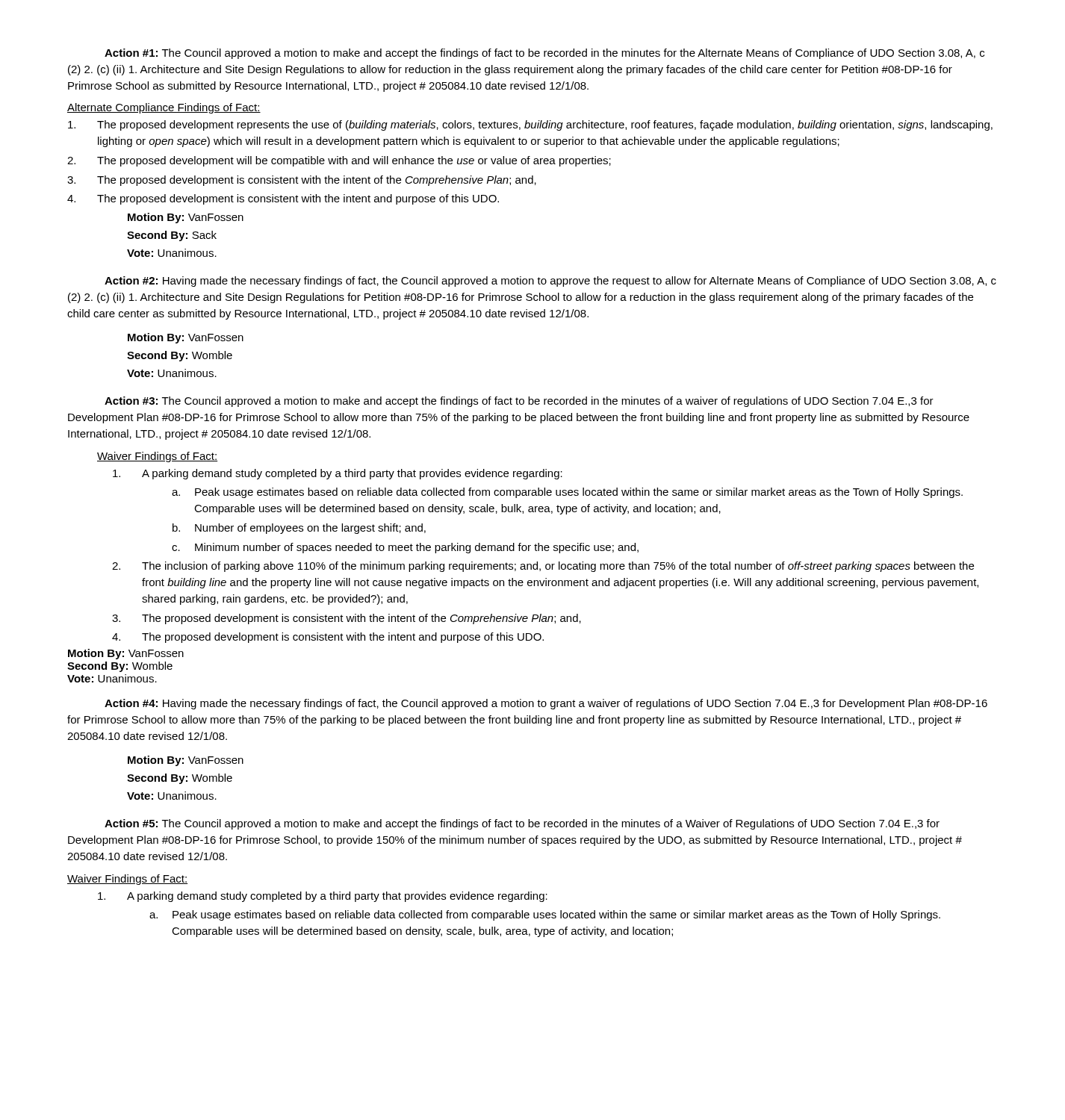
Task: Select the element starting "b. Number of"
Action: [x=299, y=529]
